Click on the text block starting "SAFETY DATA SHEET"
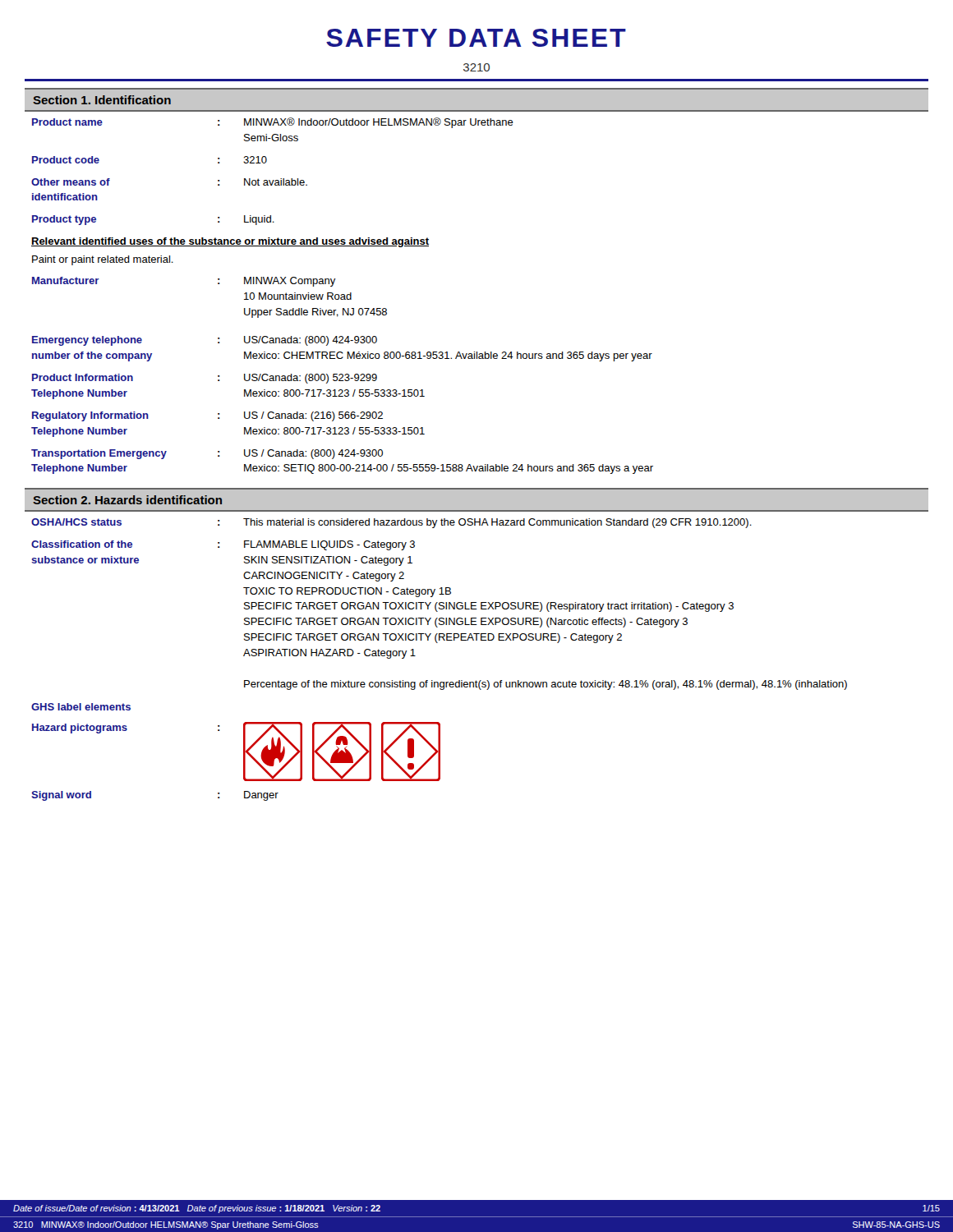 click(476, 38)
